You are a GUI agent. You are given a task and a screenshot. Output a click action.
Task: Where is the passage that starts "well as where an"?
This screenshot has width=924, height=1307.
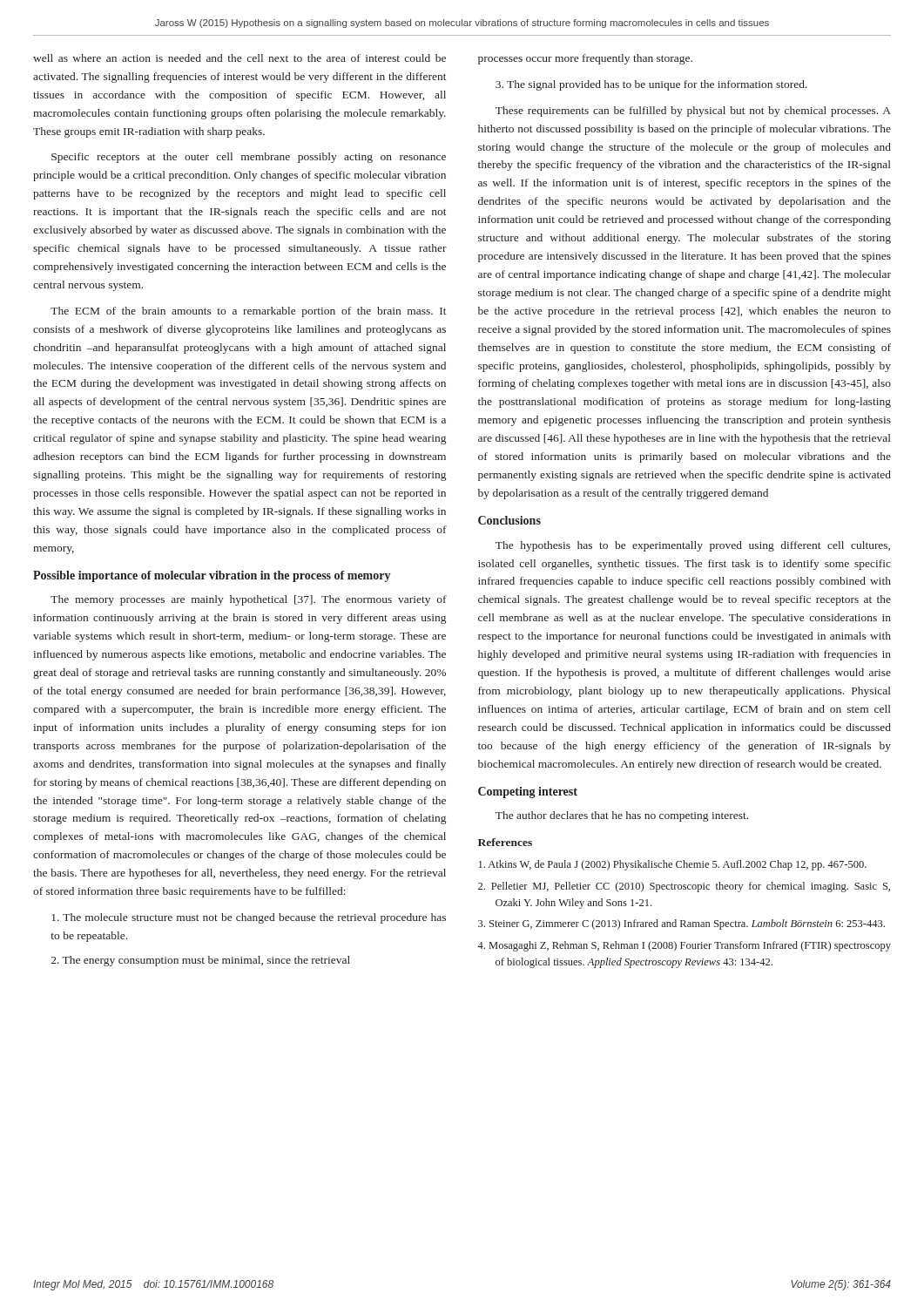tap(240, 95)
